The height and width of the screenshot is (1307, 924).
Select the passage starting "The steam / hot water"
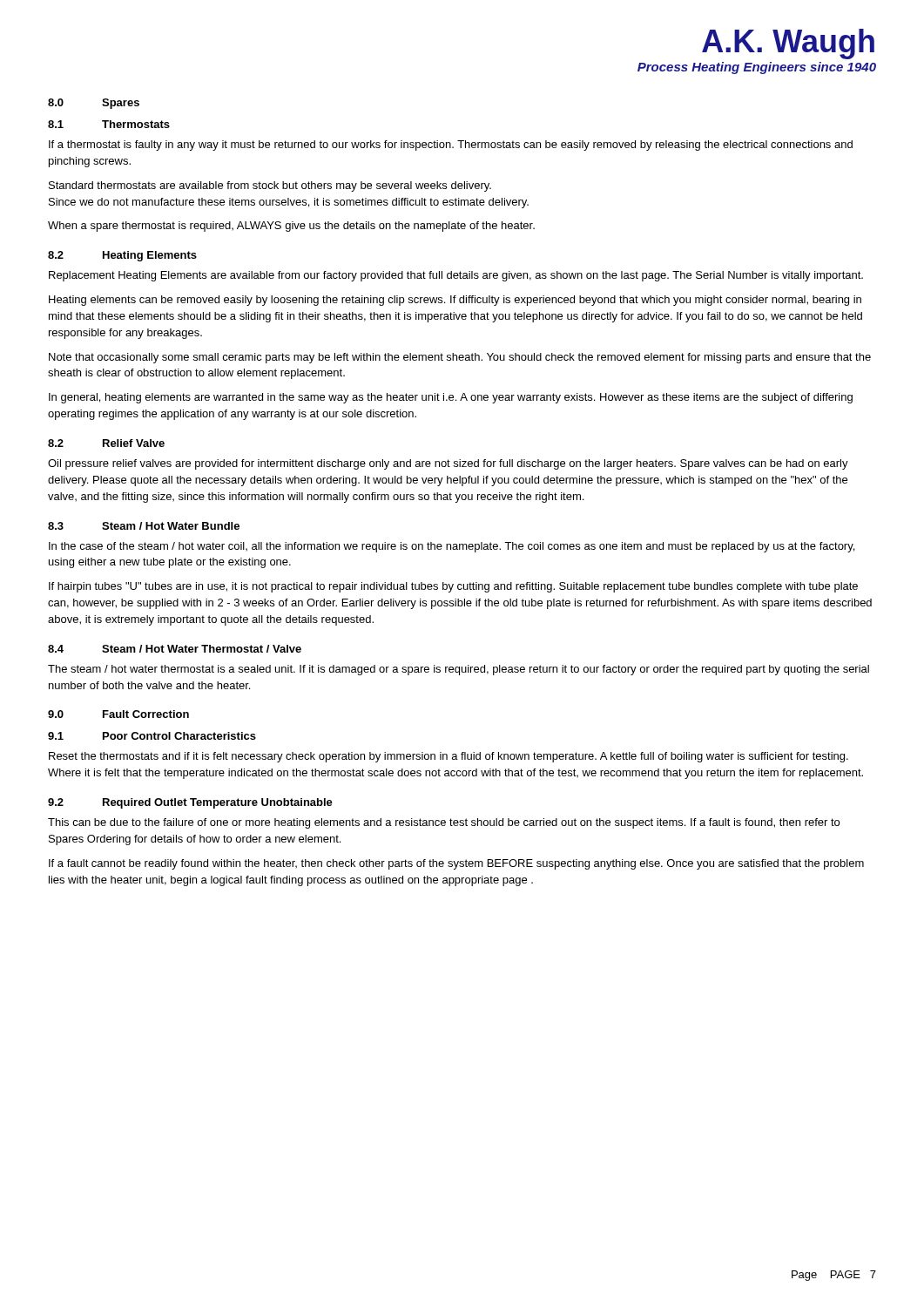point(459,677)
